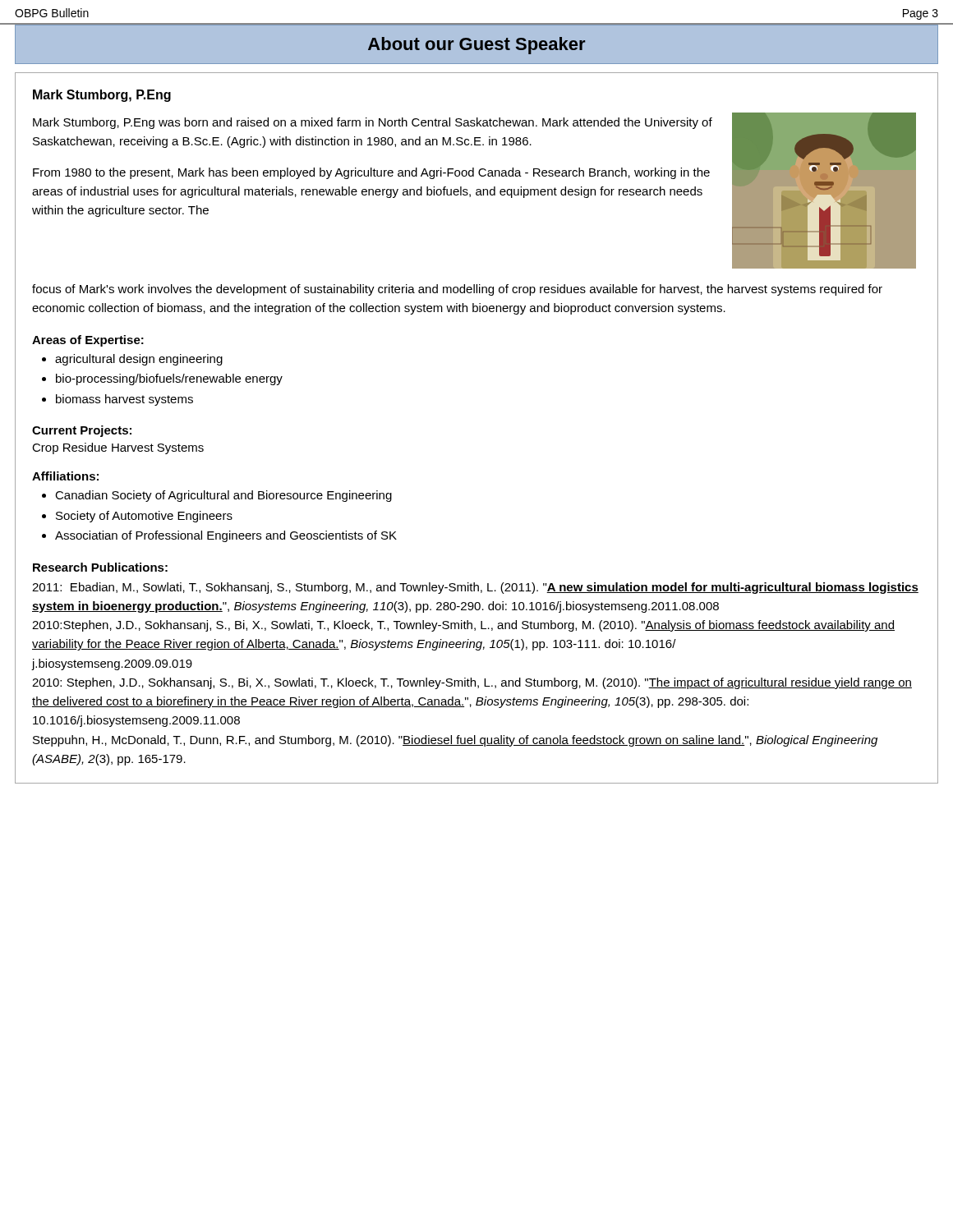Where does it say "About our Guest Speaker"?
Viewport: 953px width, 1232px height.
point(476,44)
